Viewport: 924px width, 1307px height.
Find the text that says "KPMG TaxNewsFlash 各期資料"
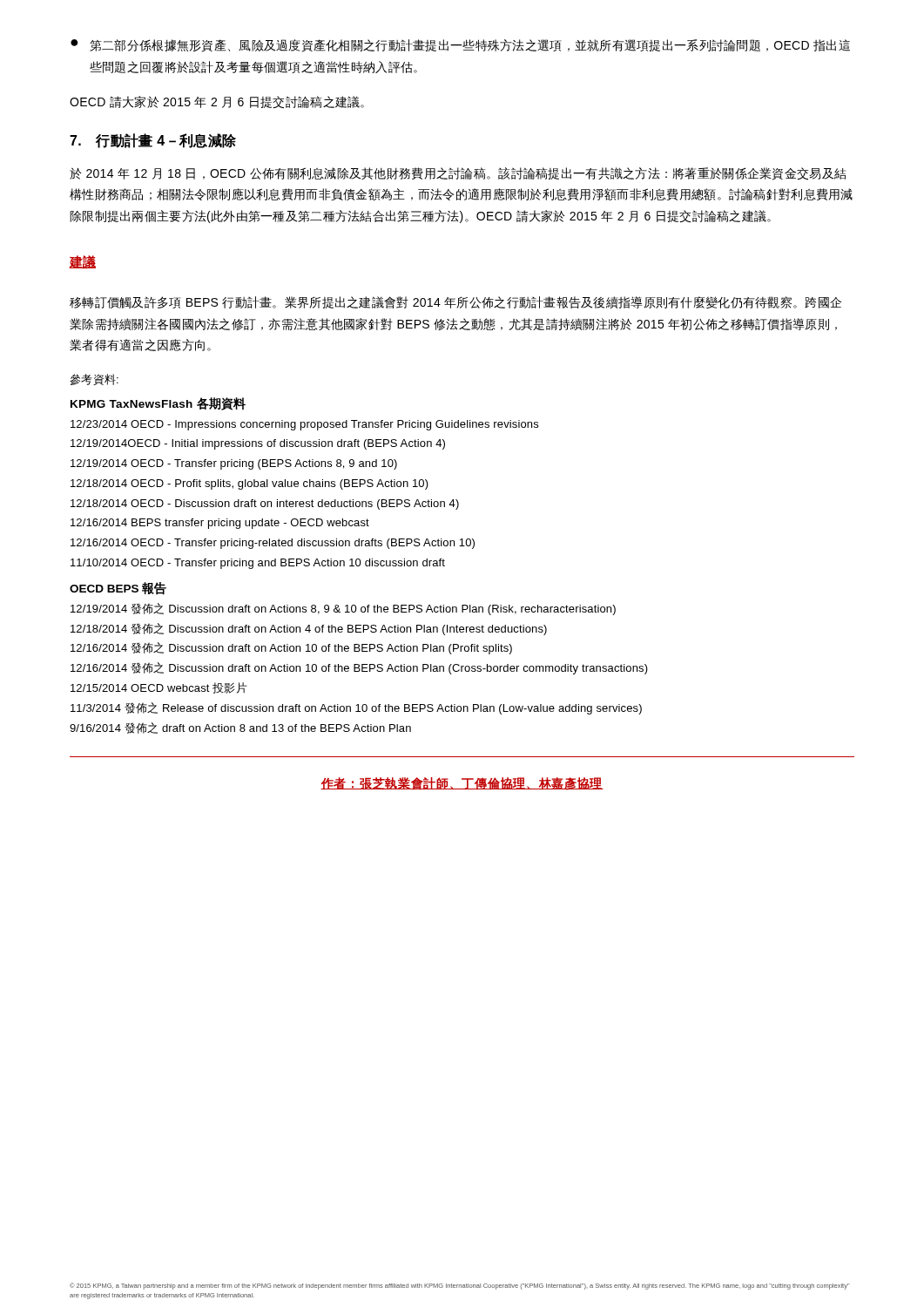(x=158, y=403)
